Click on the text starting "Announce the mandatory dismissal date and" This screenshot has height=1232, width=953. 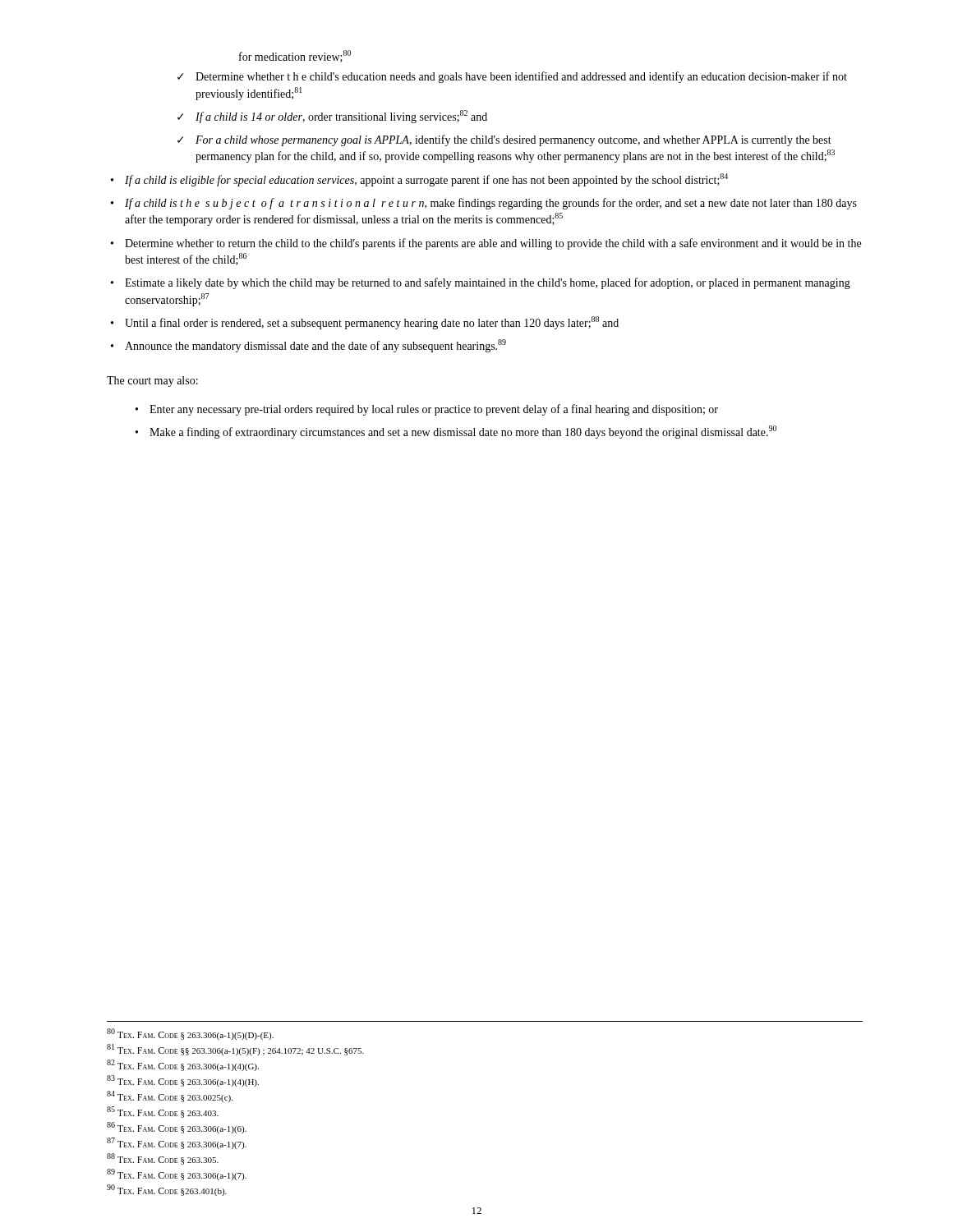[x=315, y=346]
